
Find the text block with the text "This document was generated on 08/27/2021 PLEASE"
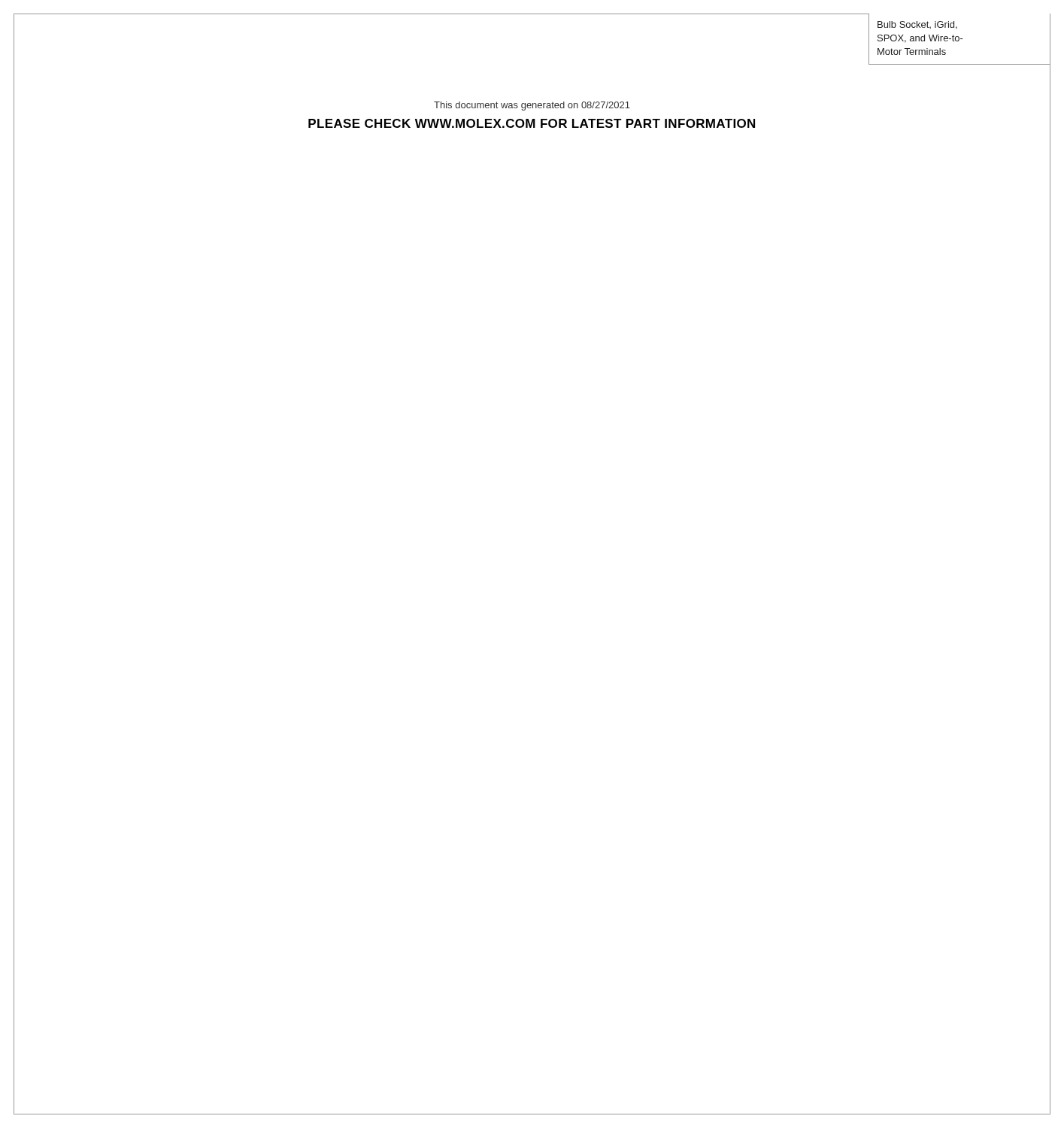click(532, 116)
